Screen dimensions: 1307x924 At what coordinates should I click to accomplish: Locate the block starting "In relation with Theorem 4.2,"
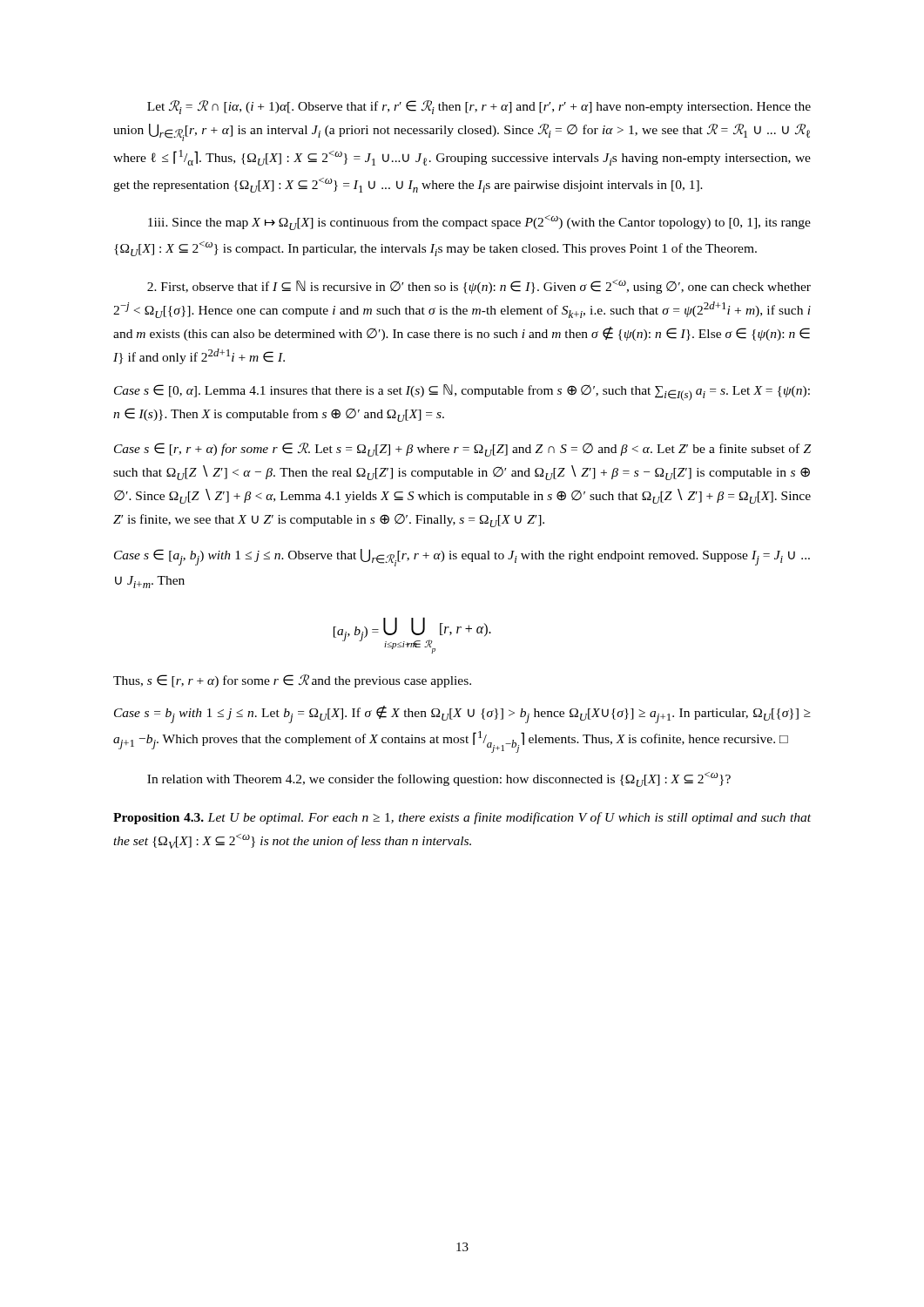point(462,779)
